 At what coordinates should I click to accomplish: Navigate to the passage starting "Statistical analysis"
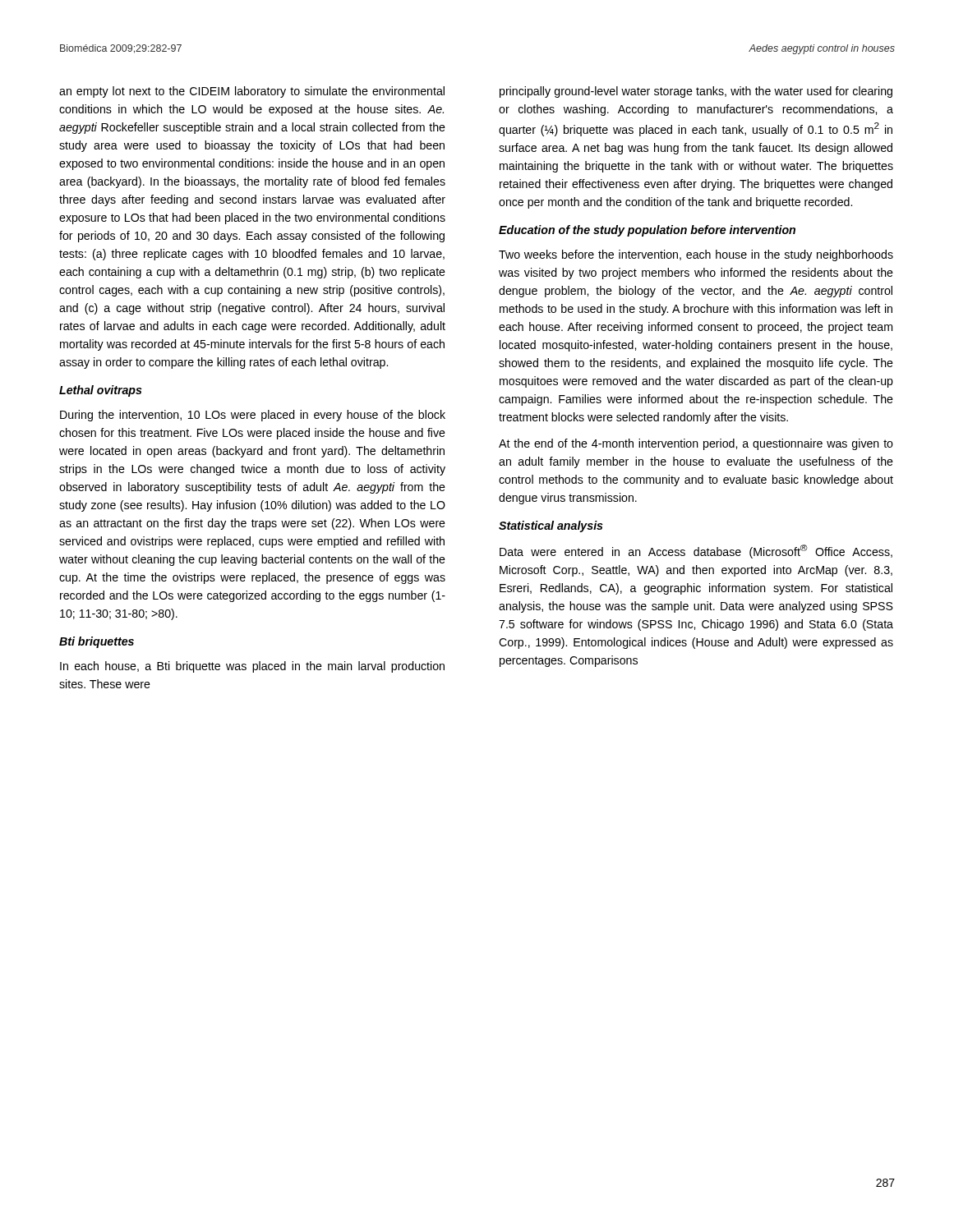(551, 525)
